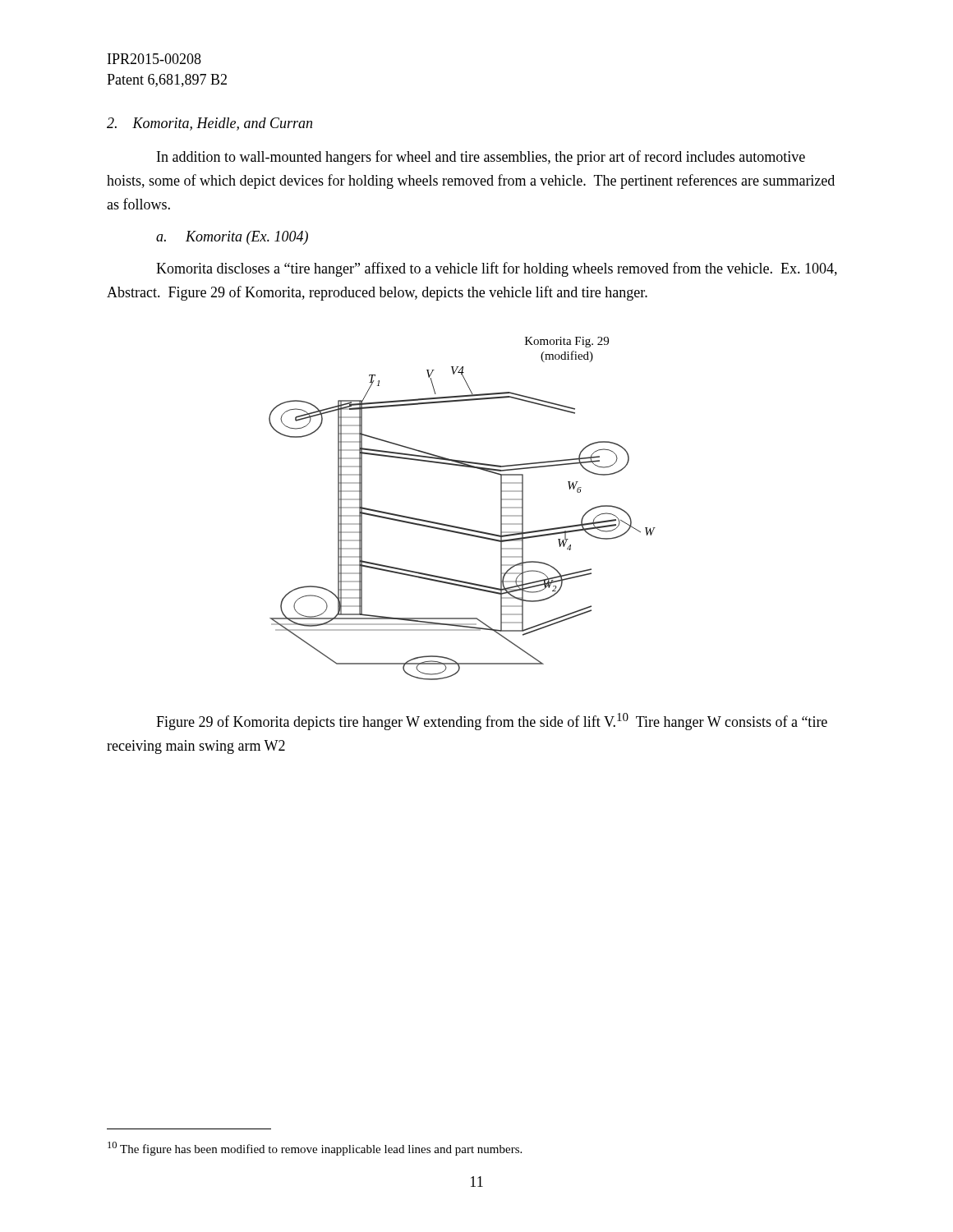Click on the text block with the text "Figure 29 of Komorita depicts"
The width and height of the screenshot is (953, 1232).
pos(467,732)
